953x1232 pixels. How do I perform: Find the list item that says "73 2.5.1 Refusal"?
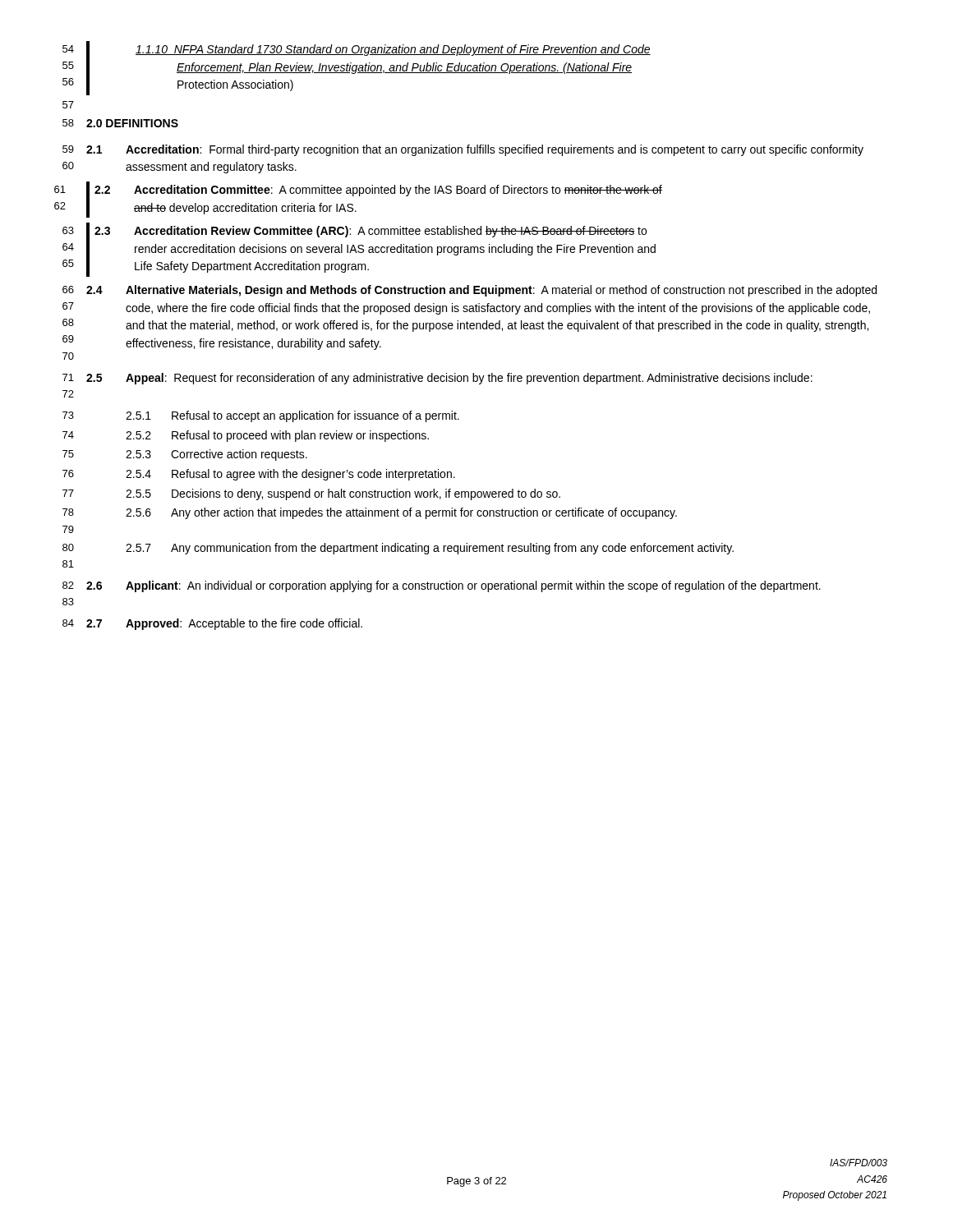(464, 416)
